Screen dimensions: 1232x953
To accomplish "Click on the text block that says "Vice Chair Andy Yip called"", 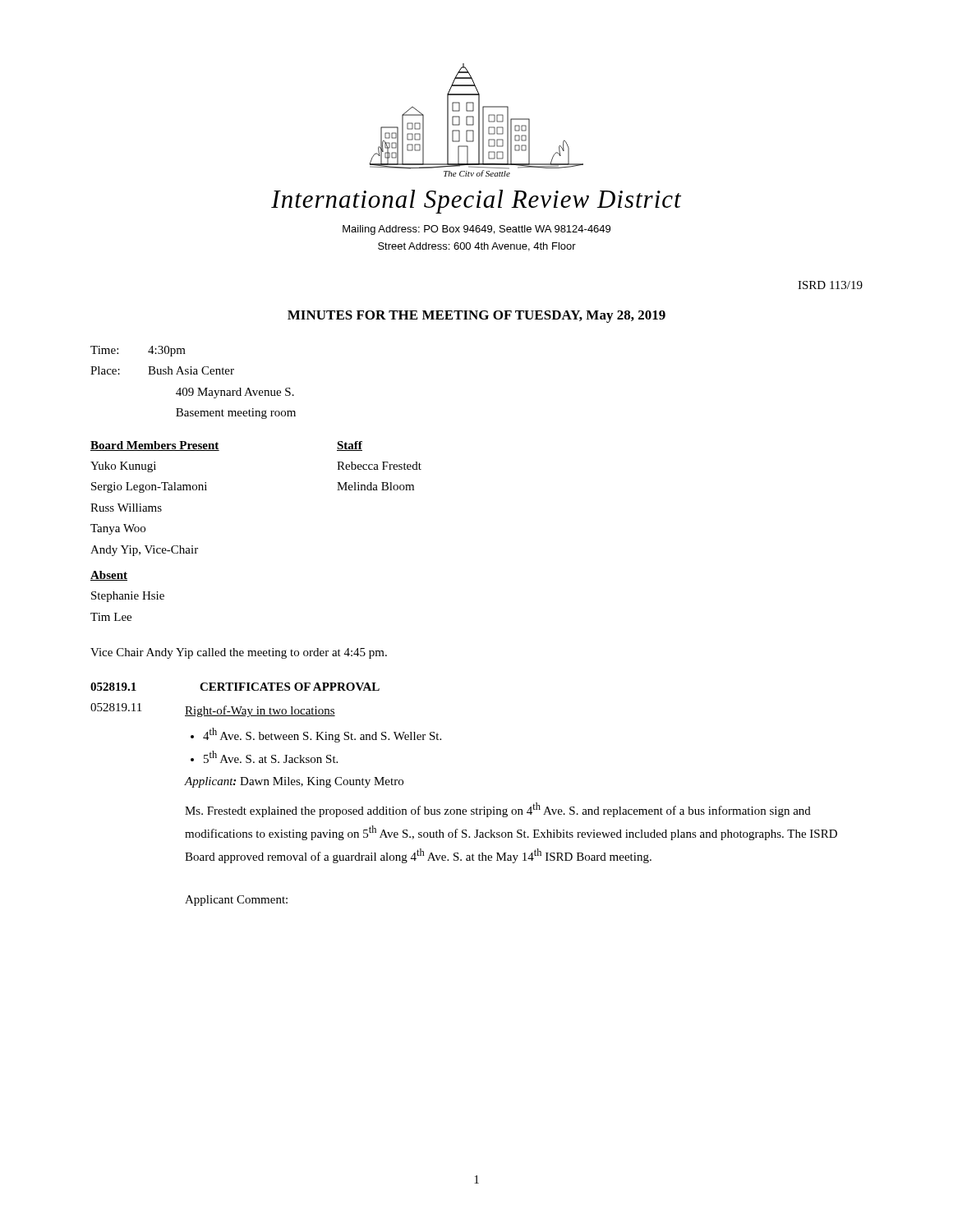I will click(239, 652).
